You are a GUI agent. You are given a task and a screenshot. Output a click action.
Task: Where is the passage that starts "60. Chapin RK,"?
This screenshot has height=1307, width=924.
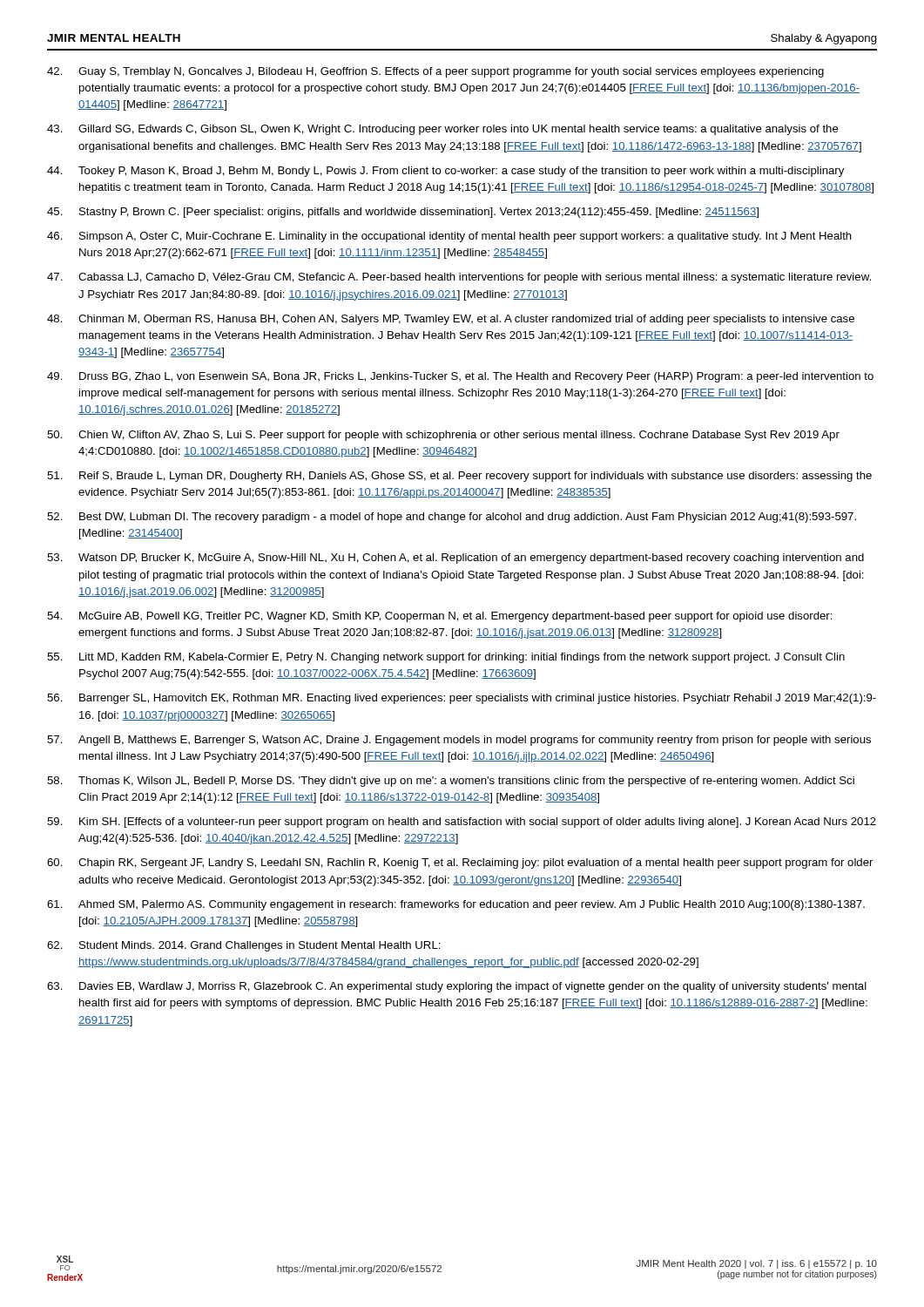[462, 871]
